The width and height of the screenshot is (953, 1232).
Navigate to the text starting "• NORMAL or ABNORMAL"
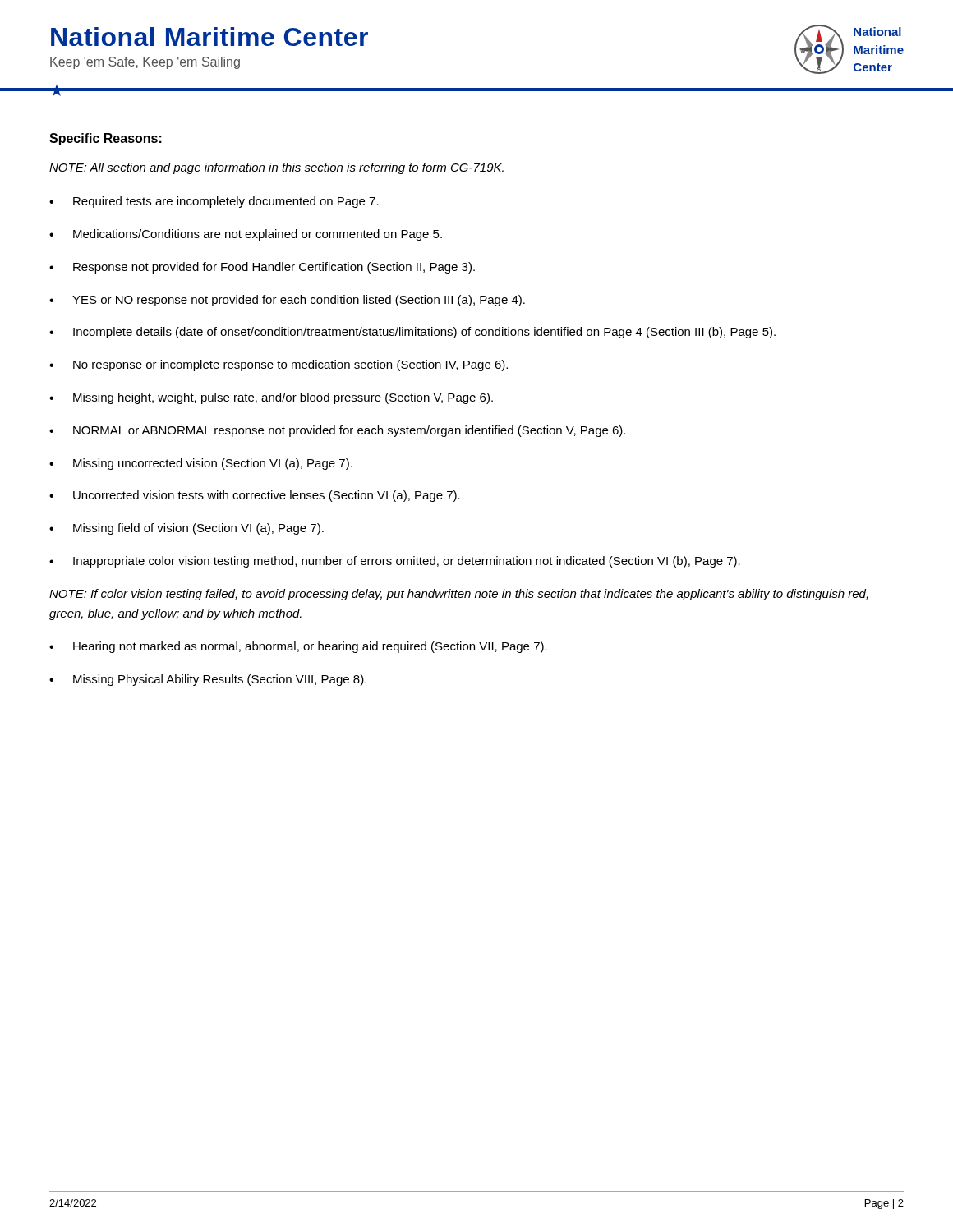point(338,431)
